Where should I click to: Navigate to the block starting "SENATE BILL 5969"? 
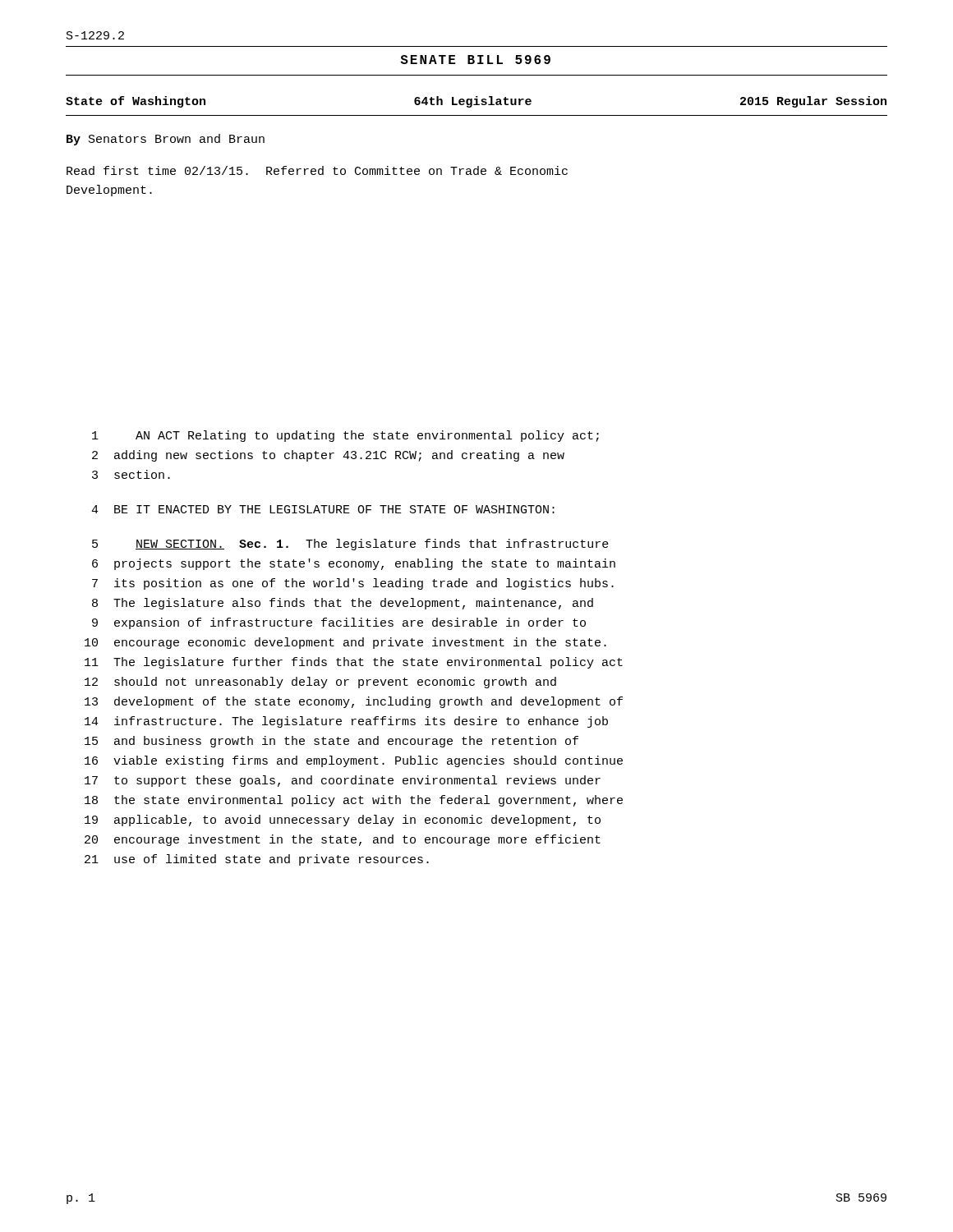pyautogui.click(x=476, y=61)
